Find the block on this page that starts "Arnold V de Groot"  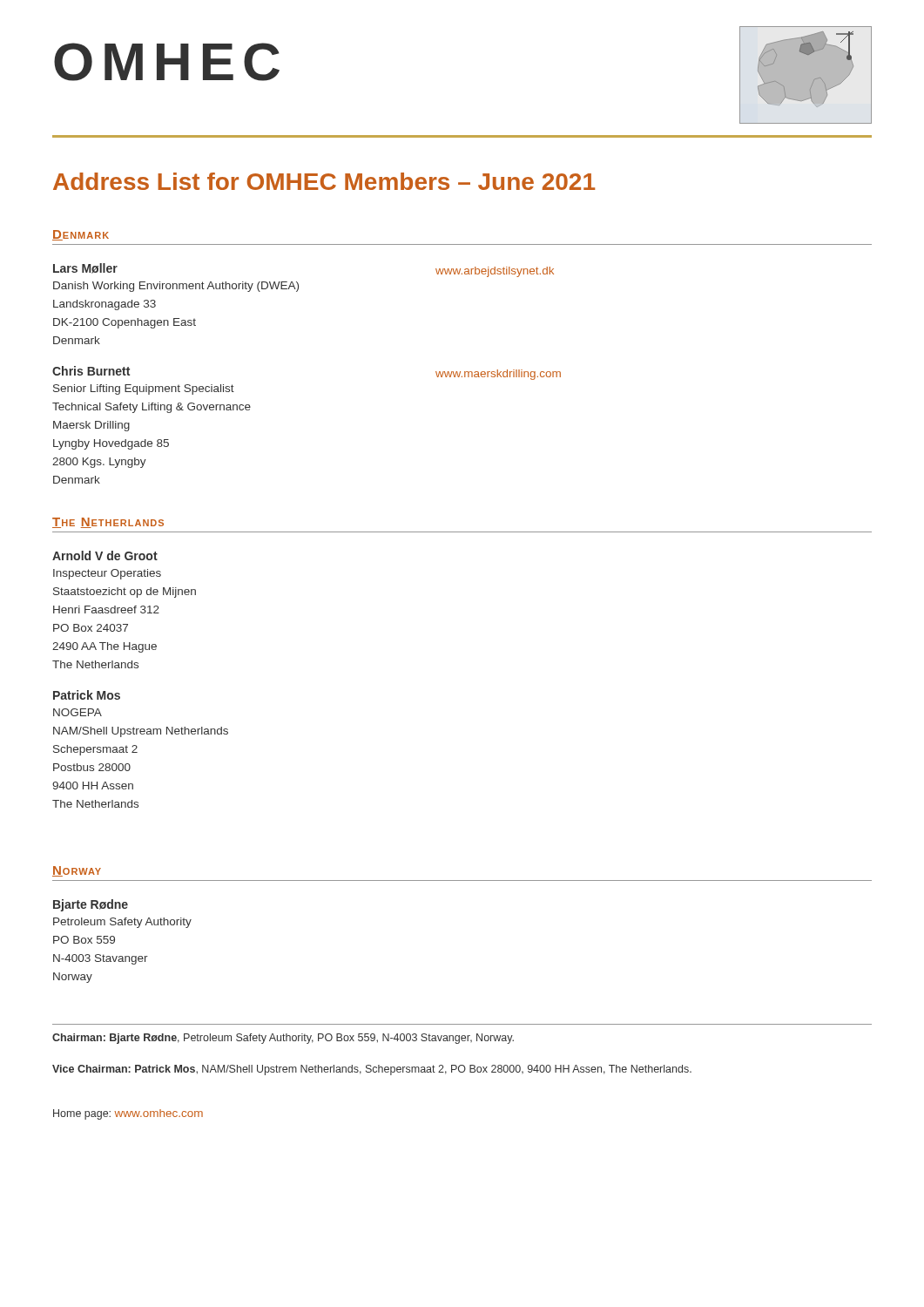pyautogui.click(x=105, y=555)
